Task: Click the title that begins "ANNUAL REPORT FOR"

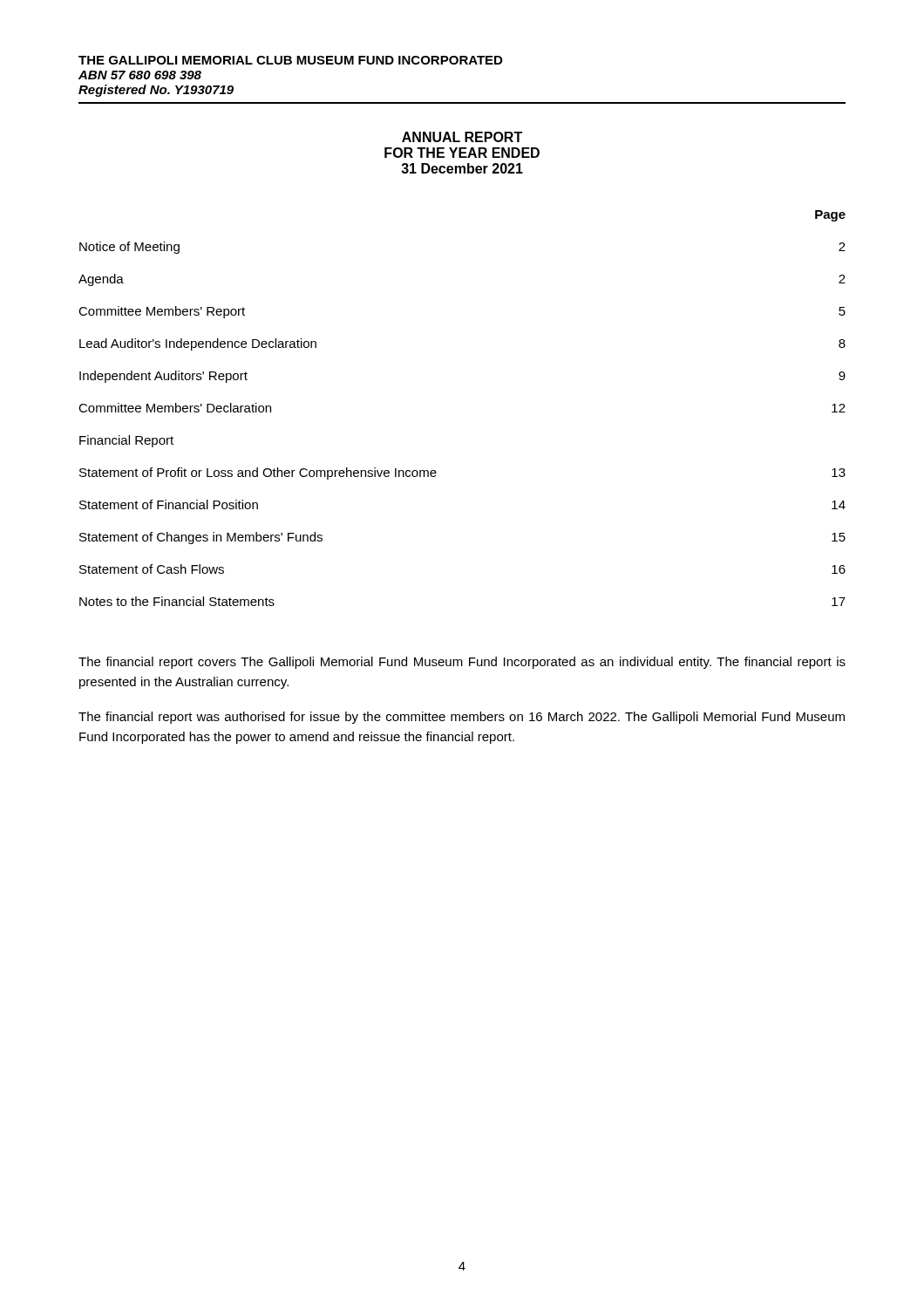Action: click(x=462, y=153)
